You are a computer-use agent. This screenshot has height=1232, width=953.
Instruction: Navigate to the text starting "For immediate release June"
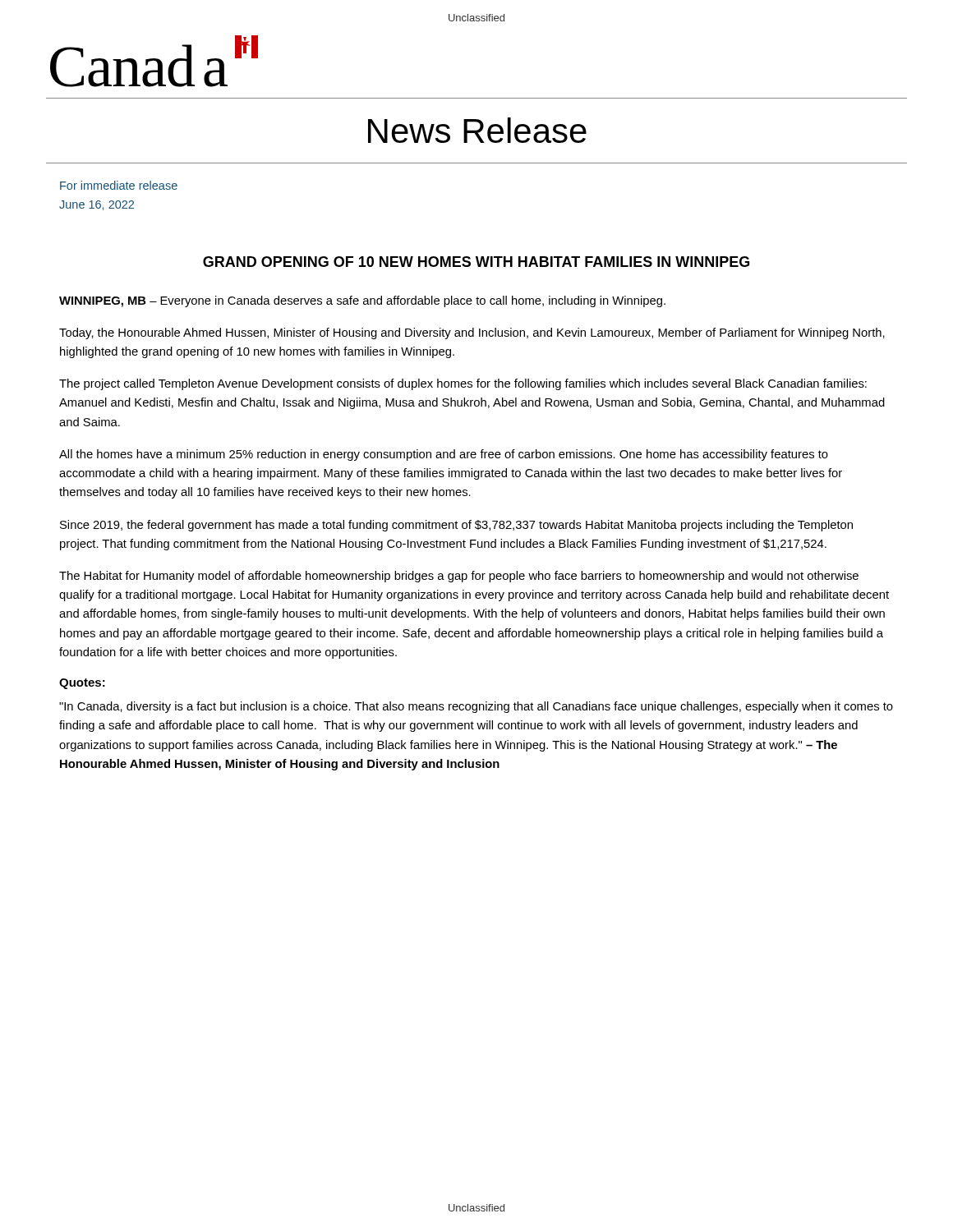coord(118,195)
